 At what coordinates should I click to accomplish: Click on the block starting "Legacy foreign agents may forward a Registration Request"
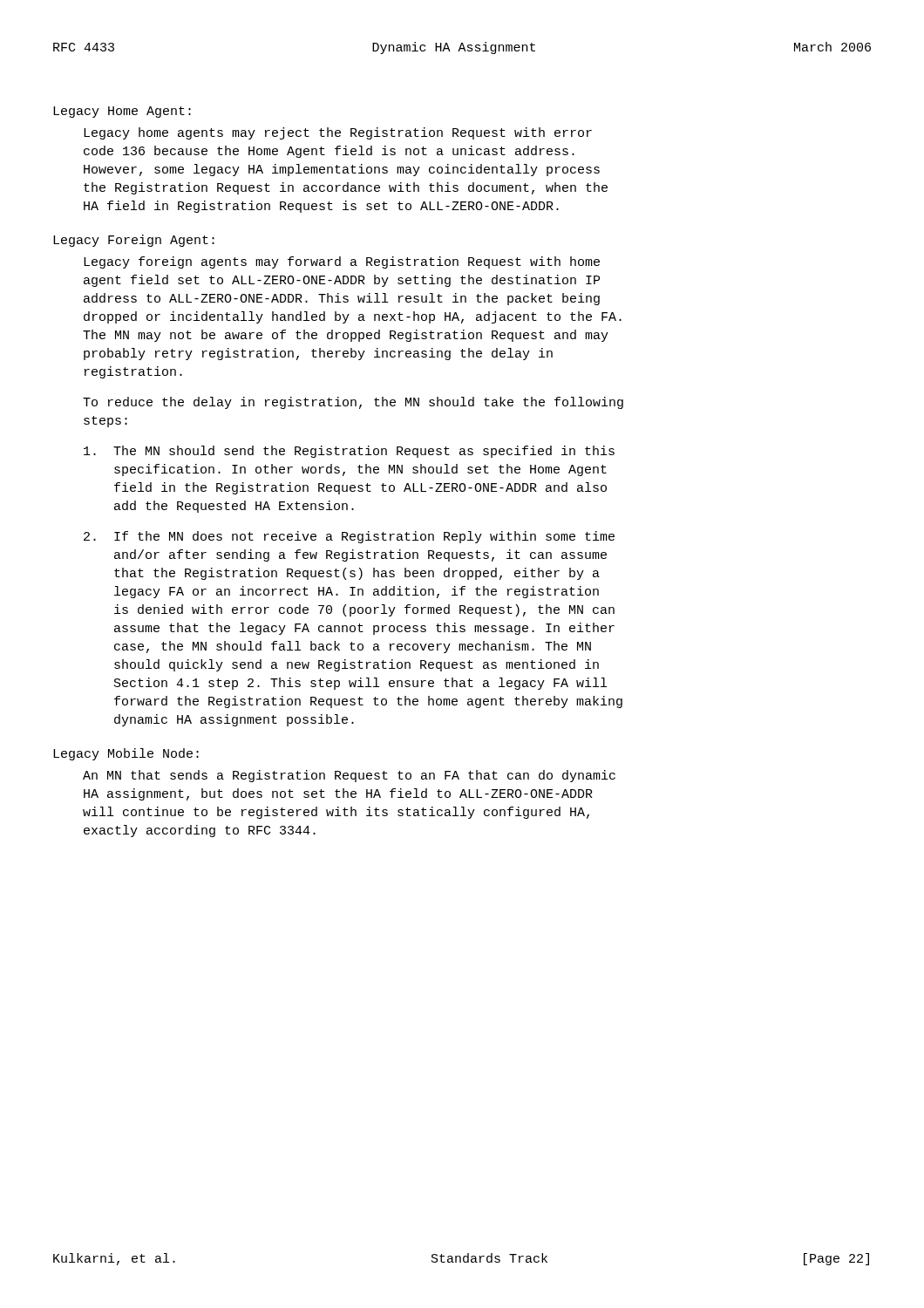pyautogui.click(x=477, y=318)
